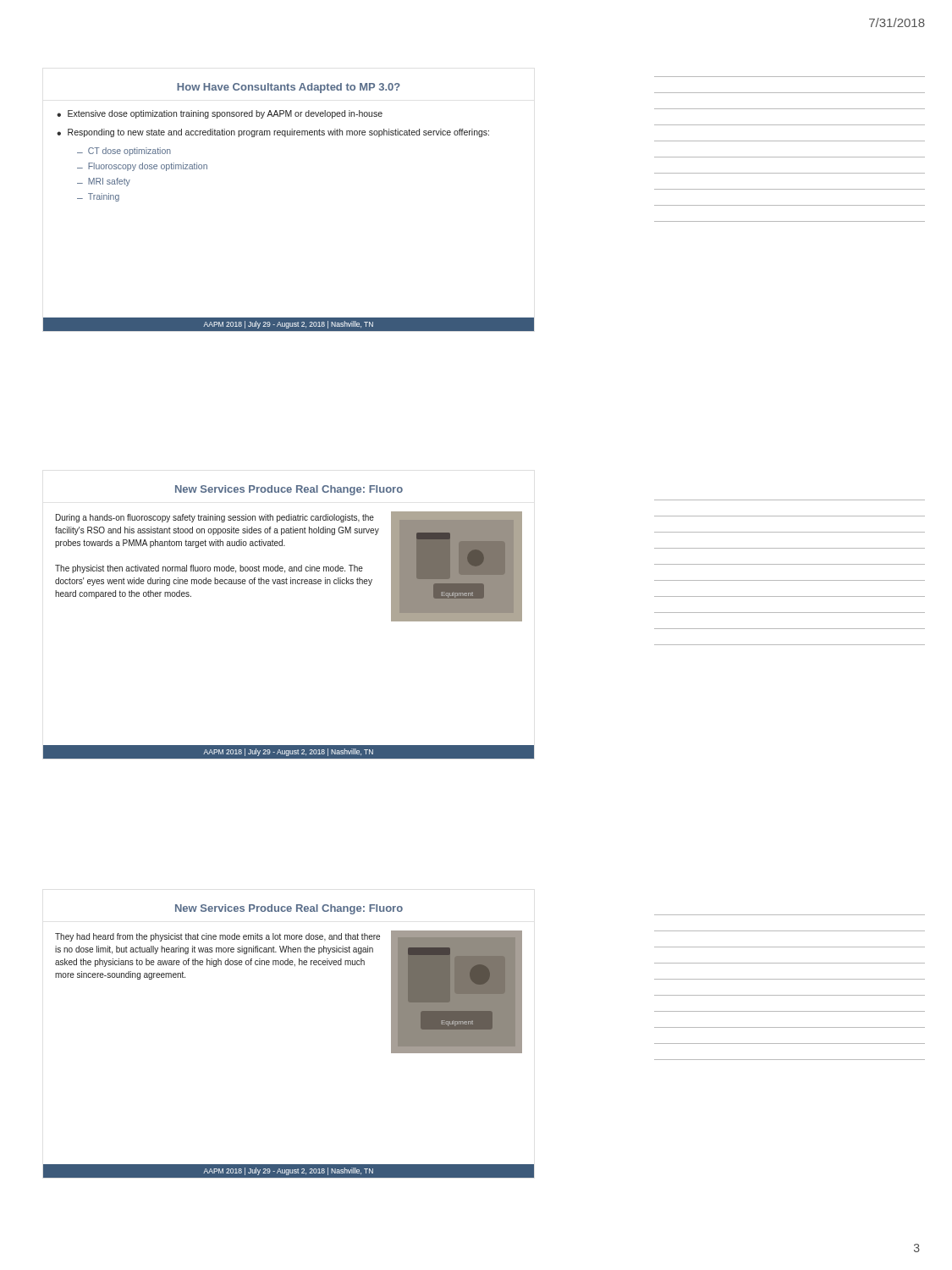952x1270 pixels.
Task: Locate the block of text that opens with "• Responding to new state and"
Action: pyautogui.click(x=273, y=133)
